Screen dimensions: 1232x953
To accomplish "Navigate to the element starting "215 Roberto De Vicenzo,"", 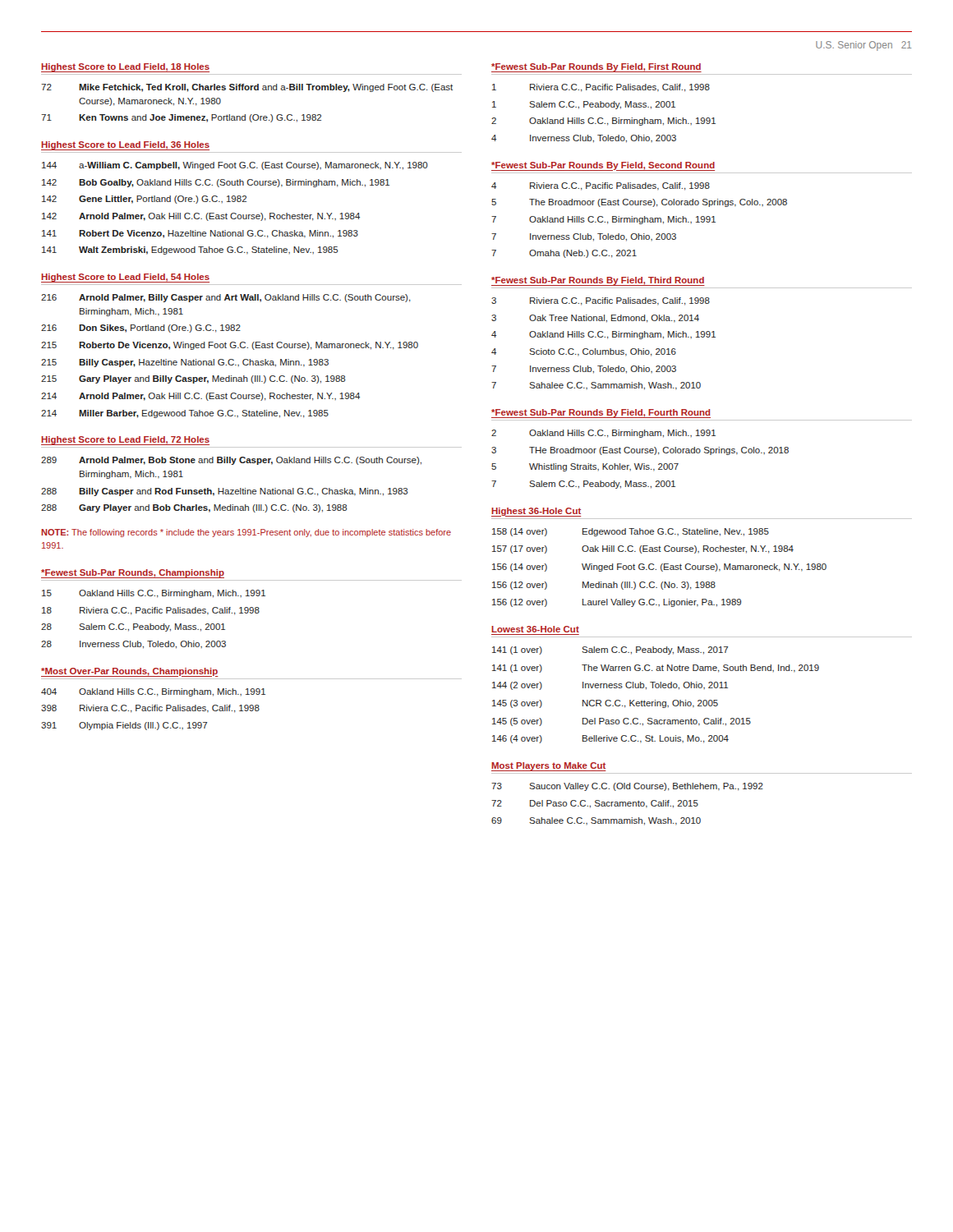I will tap(251, 345).
